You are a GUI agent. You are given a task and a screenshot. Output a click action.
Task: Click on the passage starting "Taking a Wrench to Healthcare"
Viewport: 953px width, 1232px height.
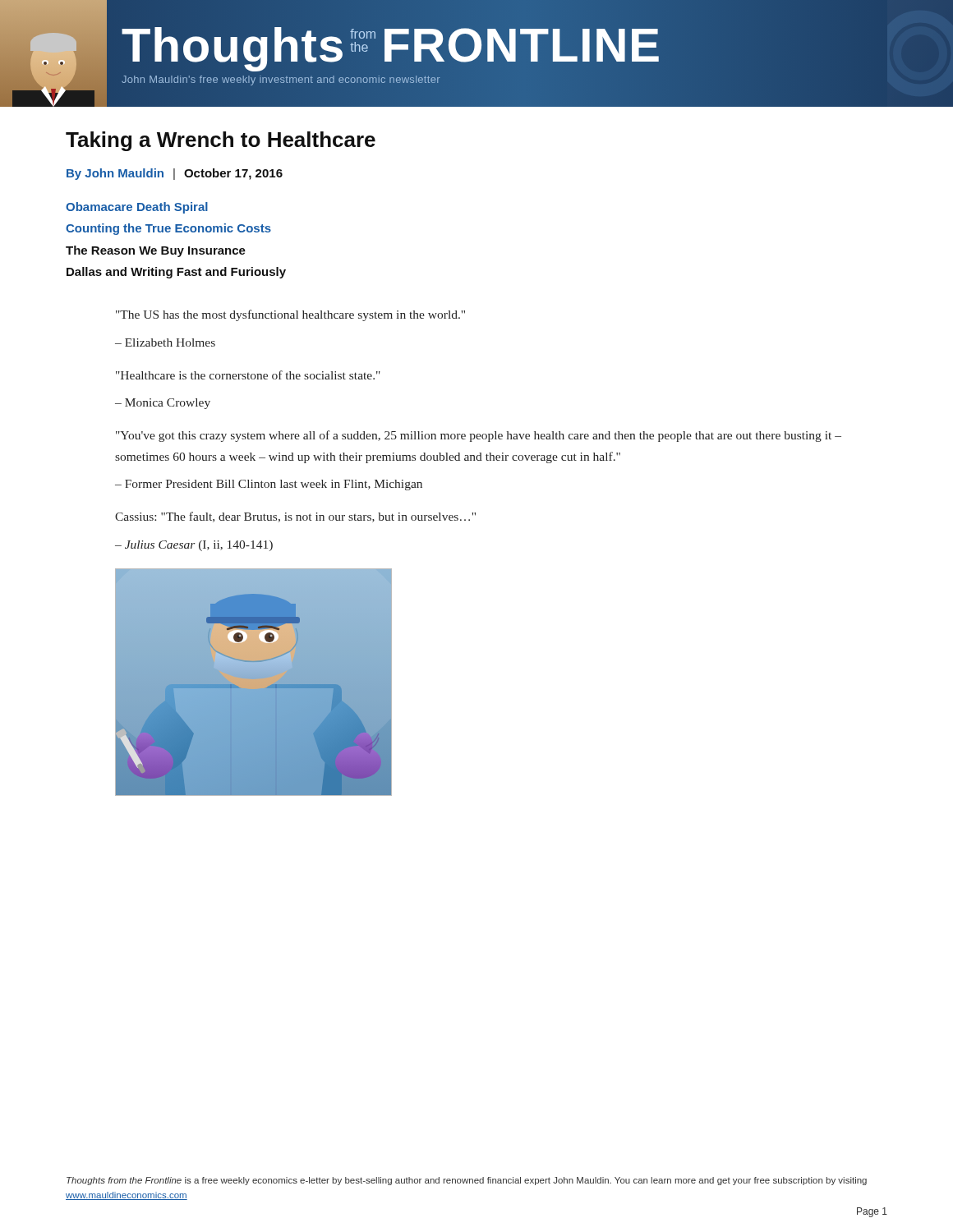(221, 140)
